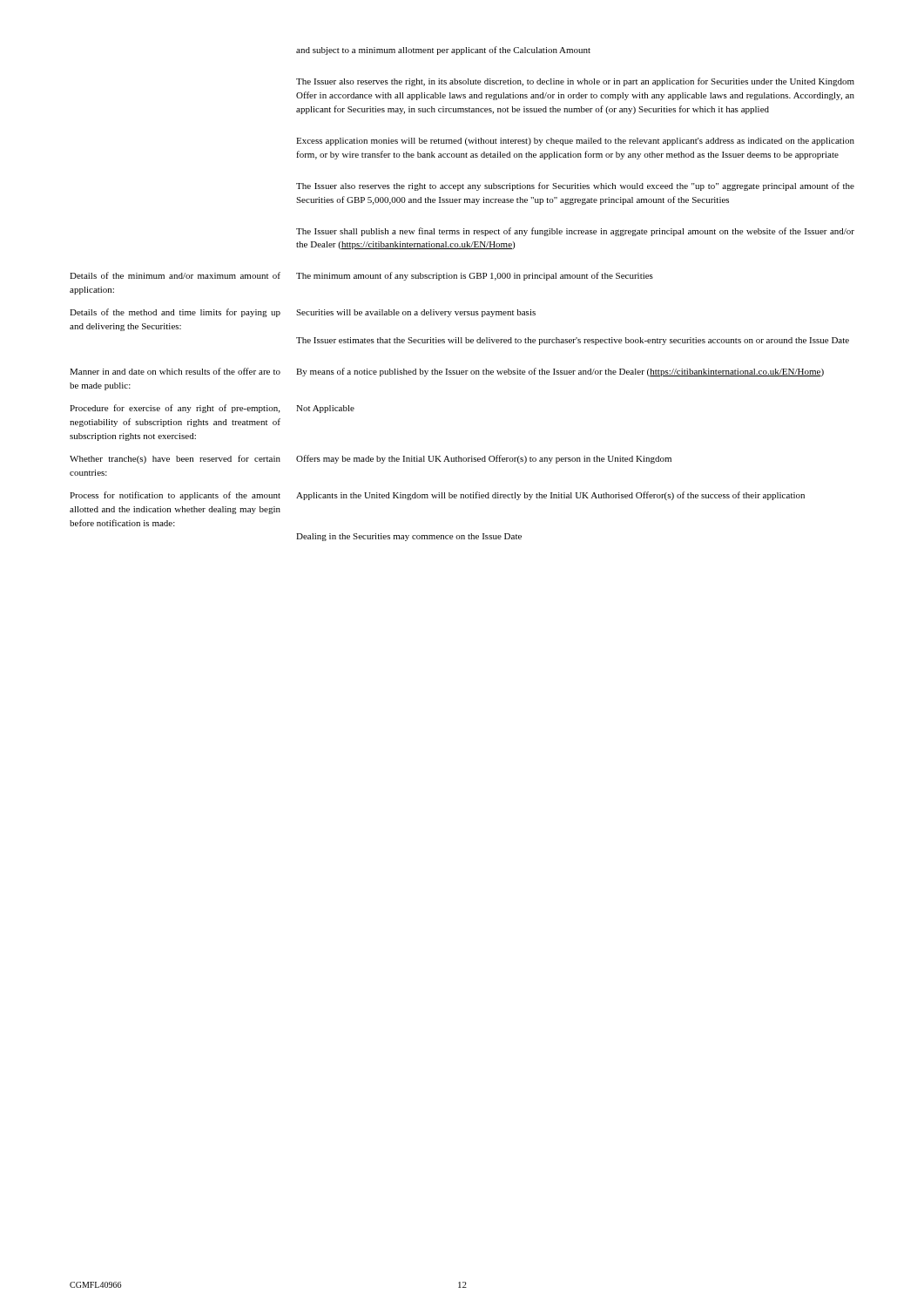This screenshot has width=924, height=1307.
Task: Locate the text starting "The Issuer also reserves the right, in its"
Action: pyautogui.click(x=462, y=100)
